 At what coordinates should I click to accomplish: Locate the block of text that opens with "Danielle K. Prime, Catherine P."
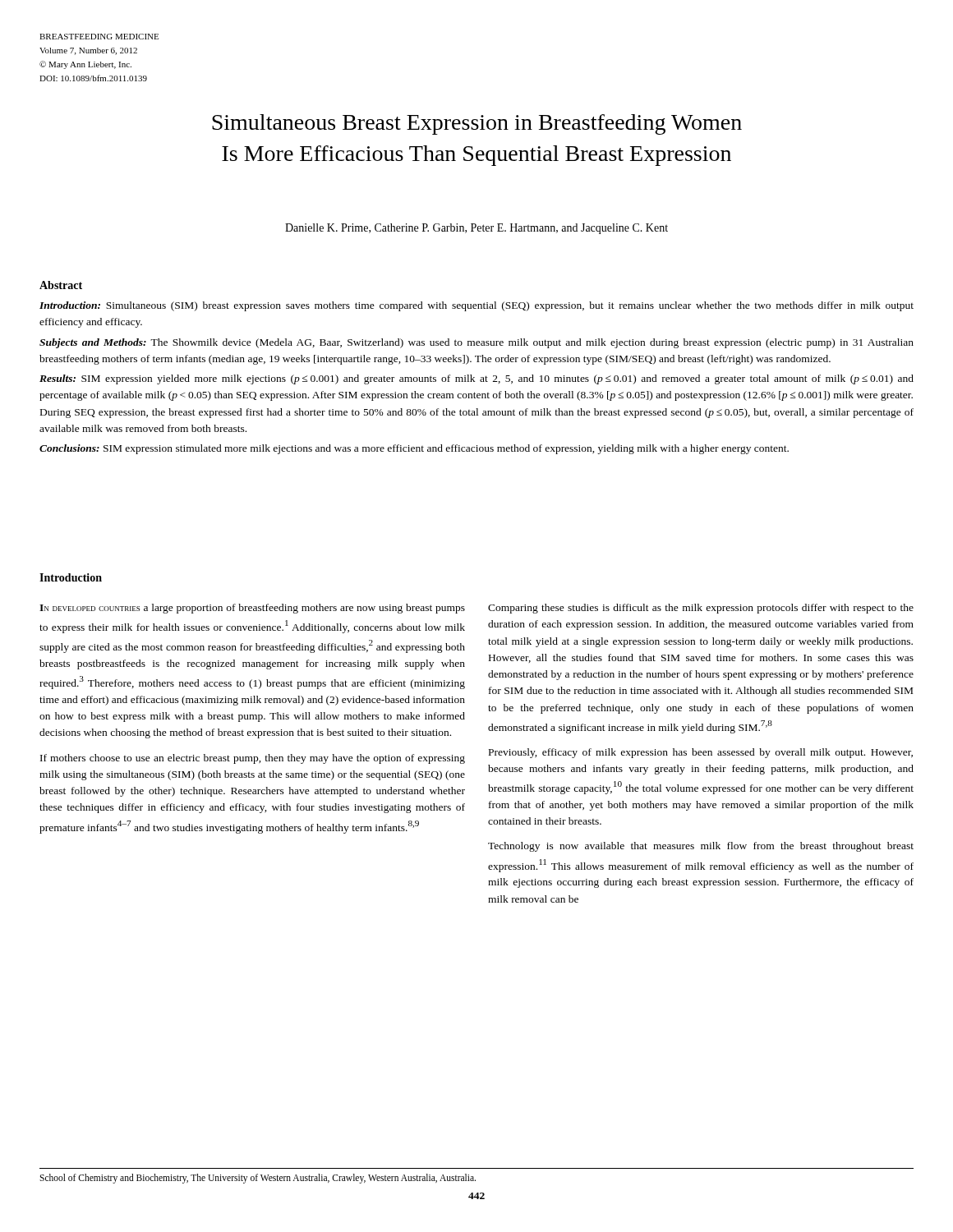tap(476, 228)
